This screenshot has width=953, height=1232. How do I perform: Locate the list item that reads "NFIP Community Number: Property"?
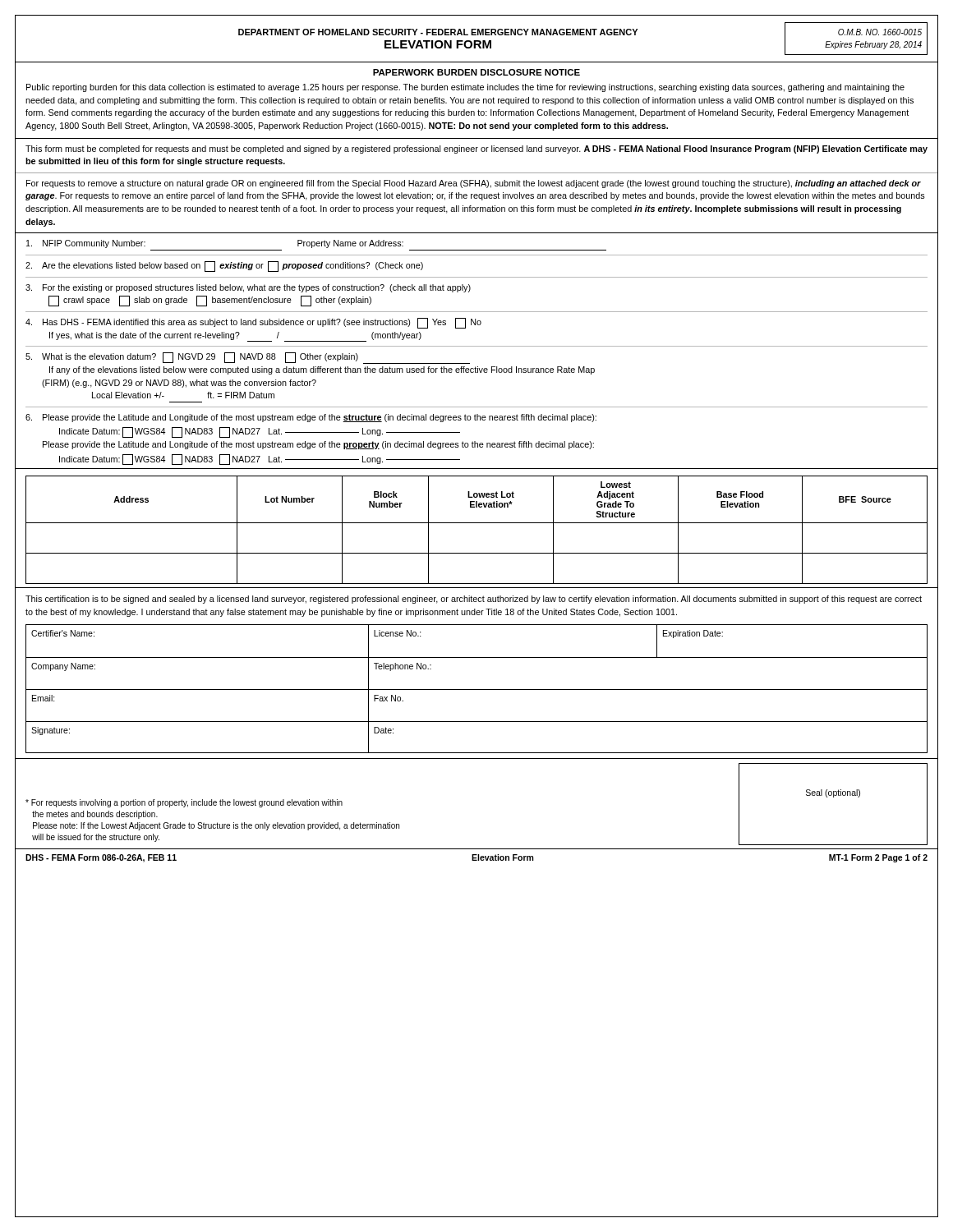(x=476, y=244)
